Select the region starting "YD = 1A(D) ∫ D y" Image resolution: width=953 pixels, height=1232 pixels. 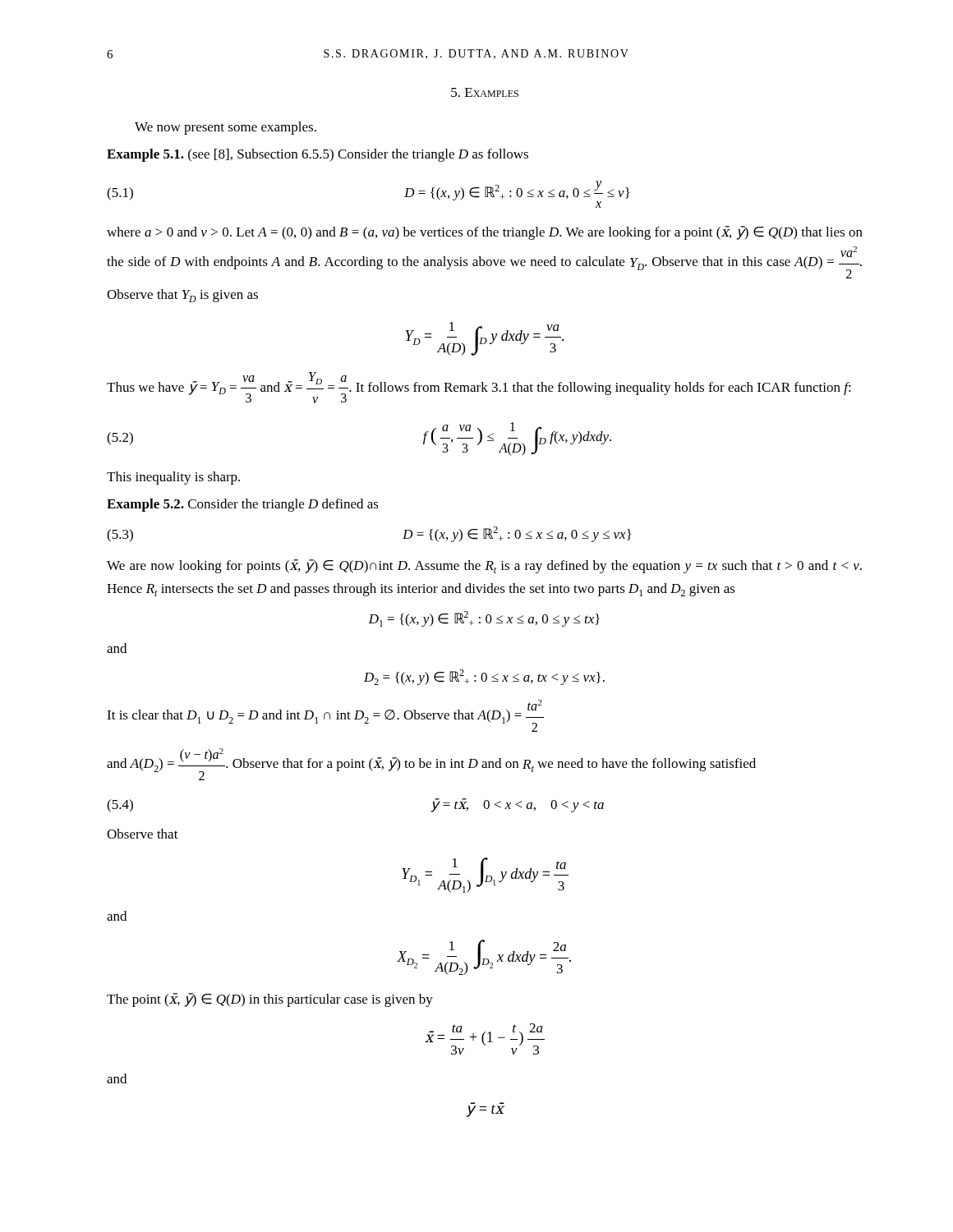485,337
